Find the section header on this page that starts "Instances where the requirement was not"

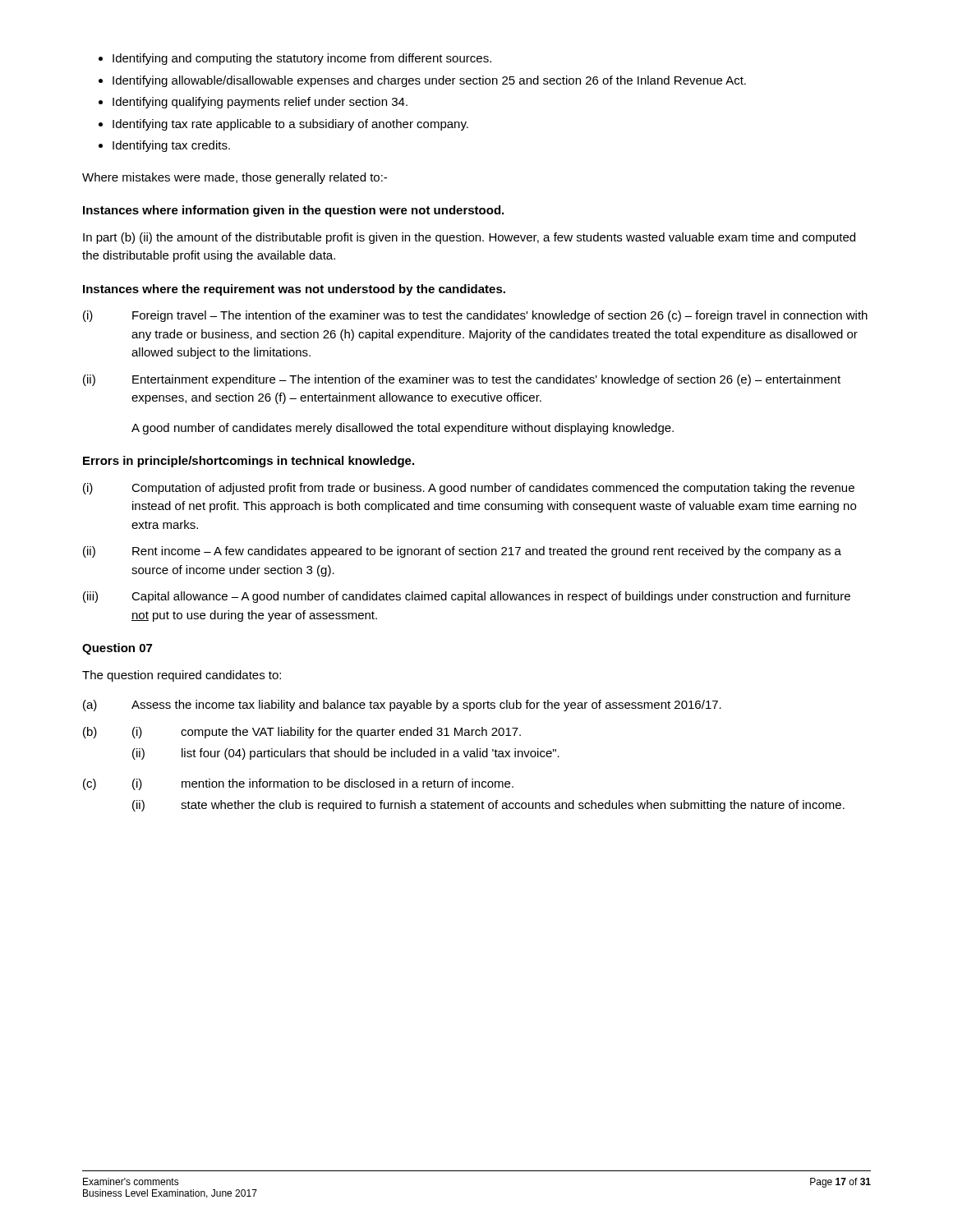pos(294,288)
